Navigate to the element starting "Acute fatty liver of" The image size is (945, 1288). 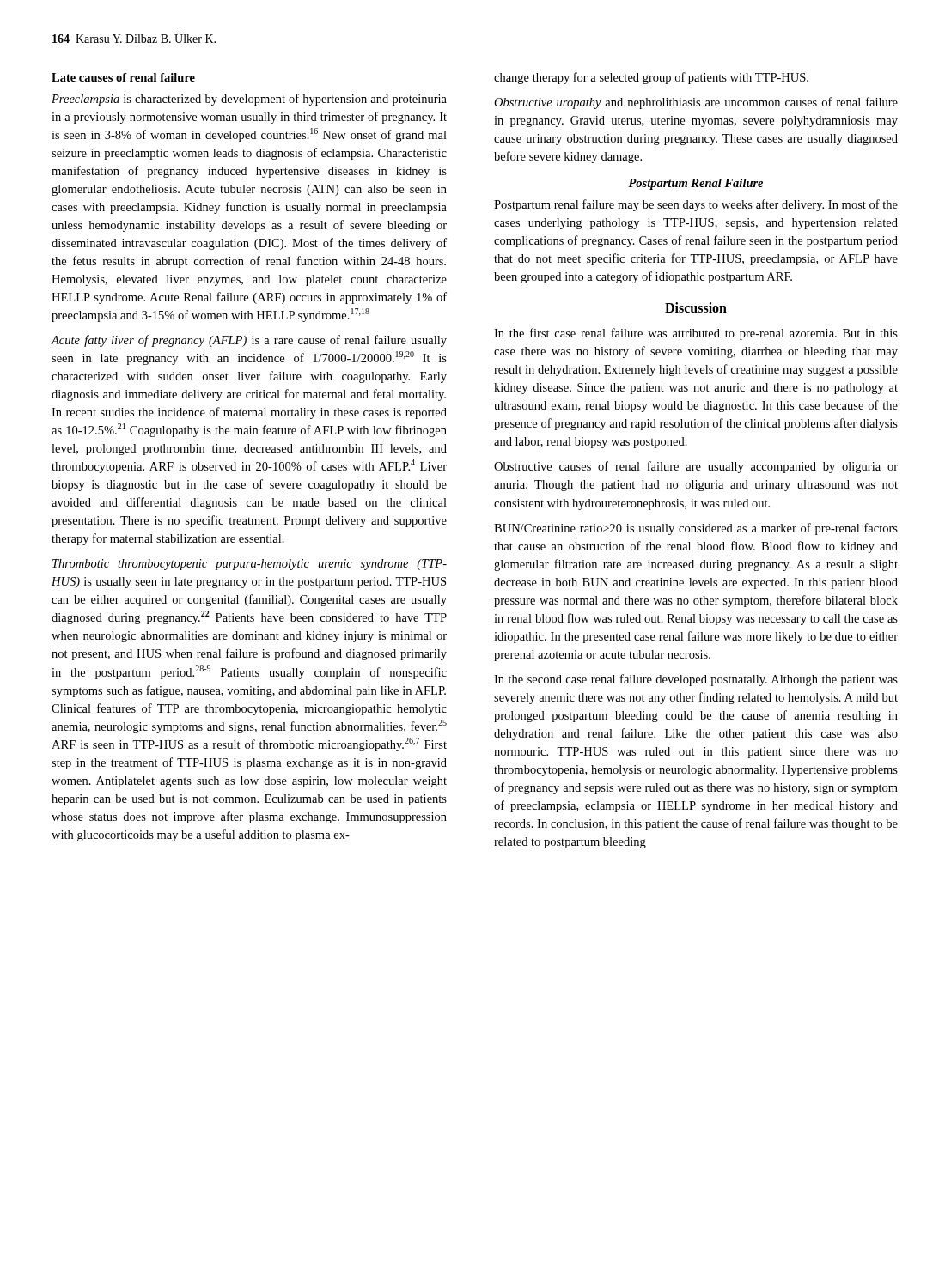point(249,440)
